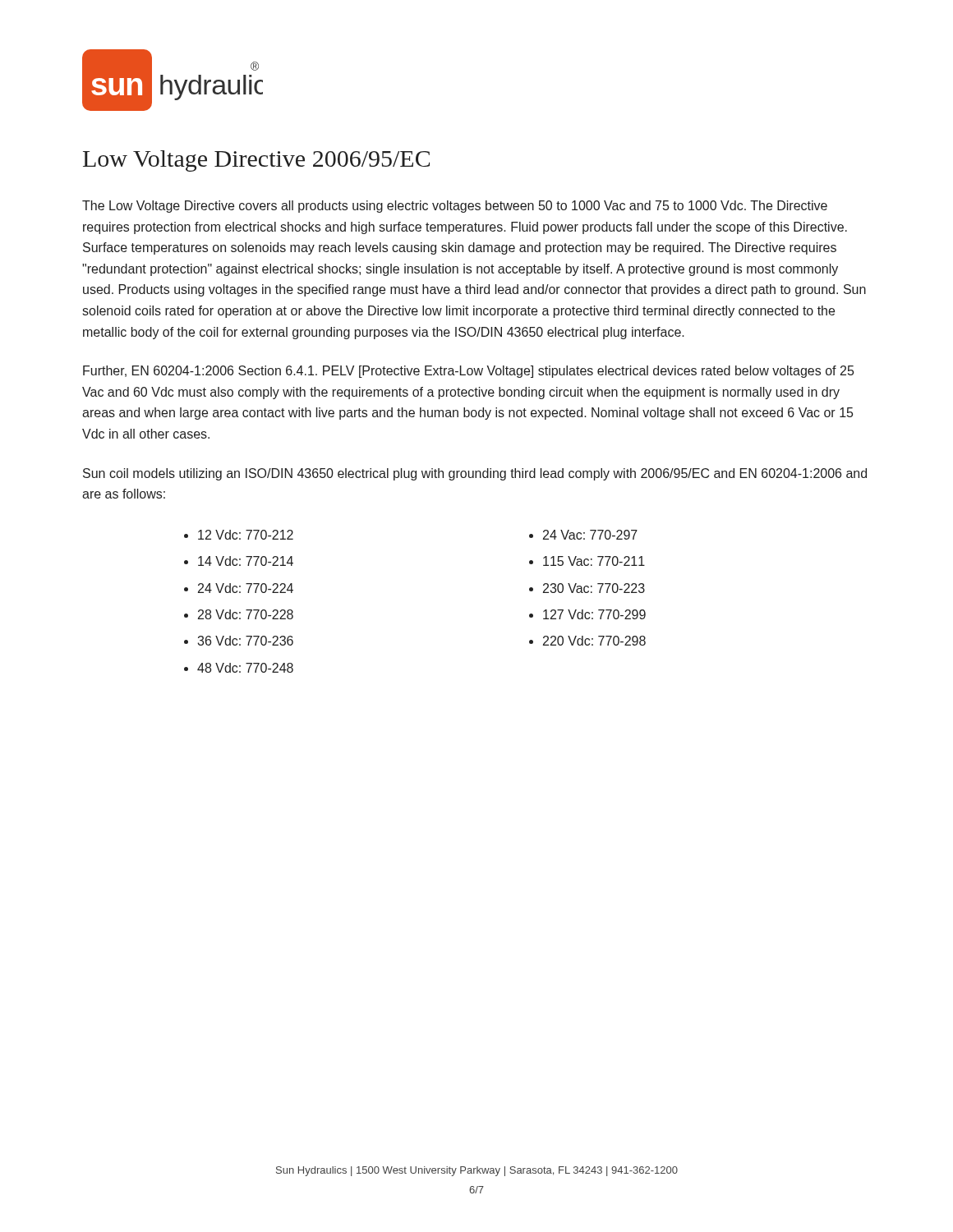
Task: Find the block on this page that starts "The Low Voltage Directive covers"
Action: [474, 269]
